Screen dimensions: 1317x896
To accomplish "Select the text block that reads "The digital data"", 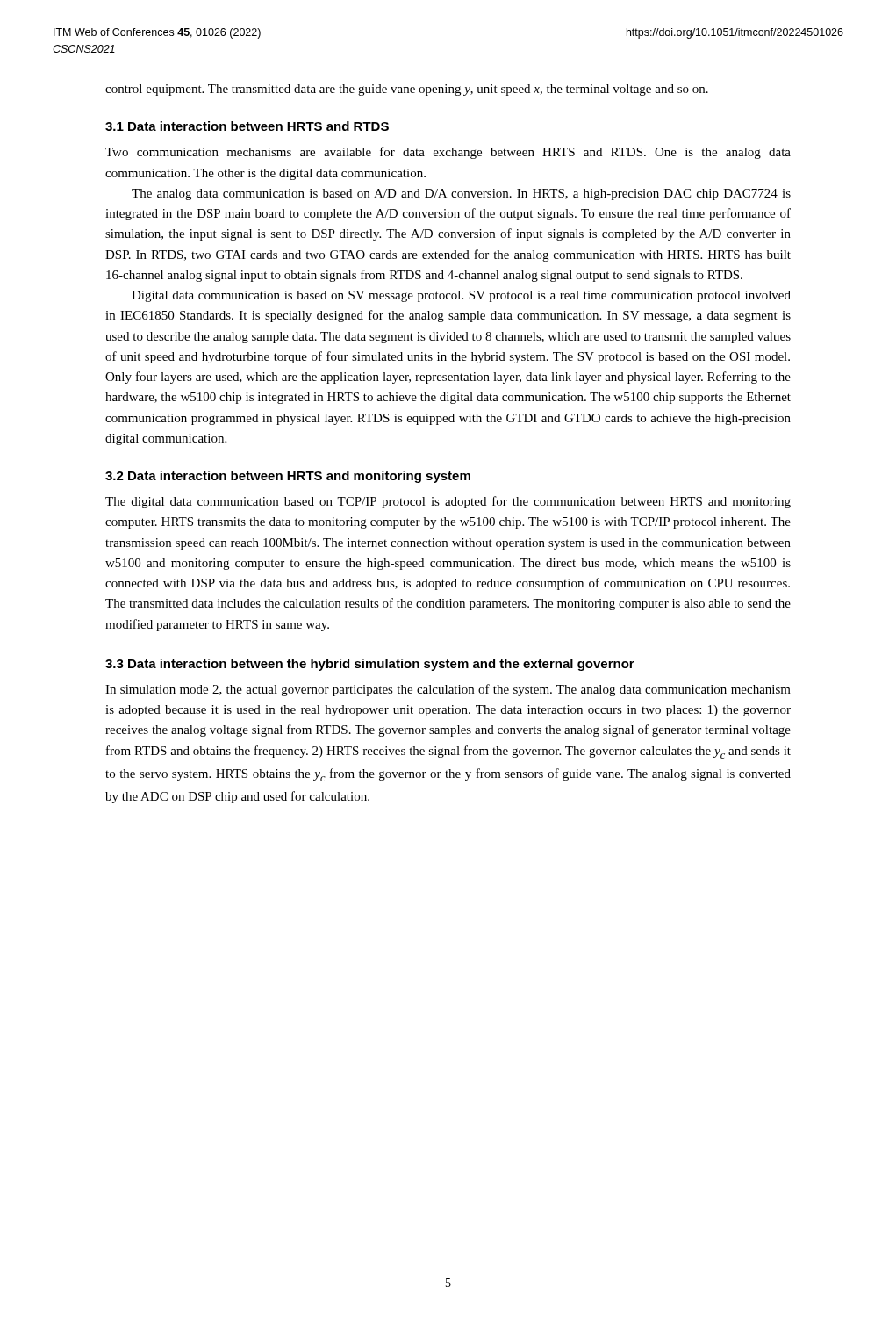I will (x=448, y=563).
